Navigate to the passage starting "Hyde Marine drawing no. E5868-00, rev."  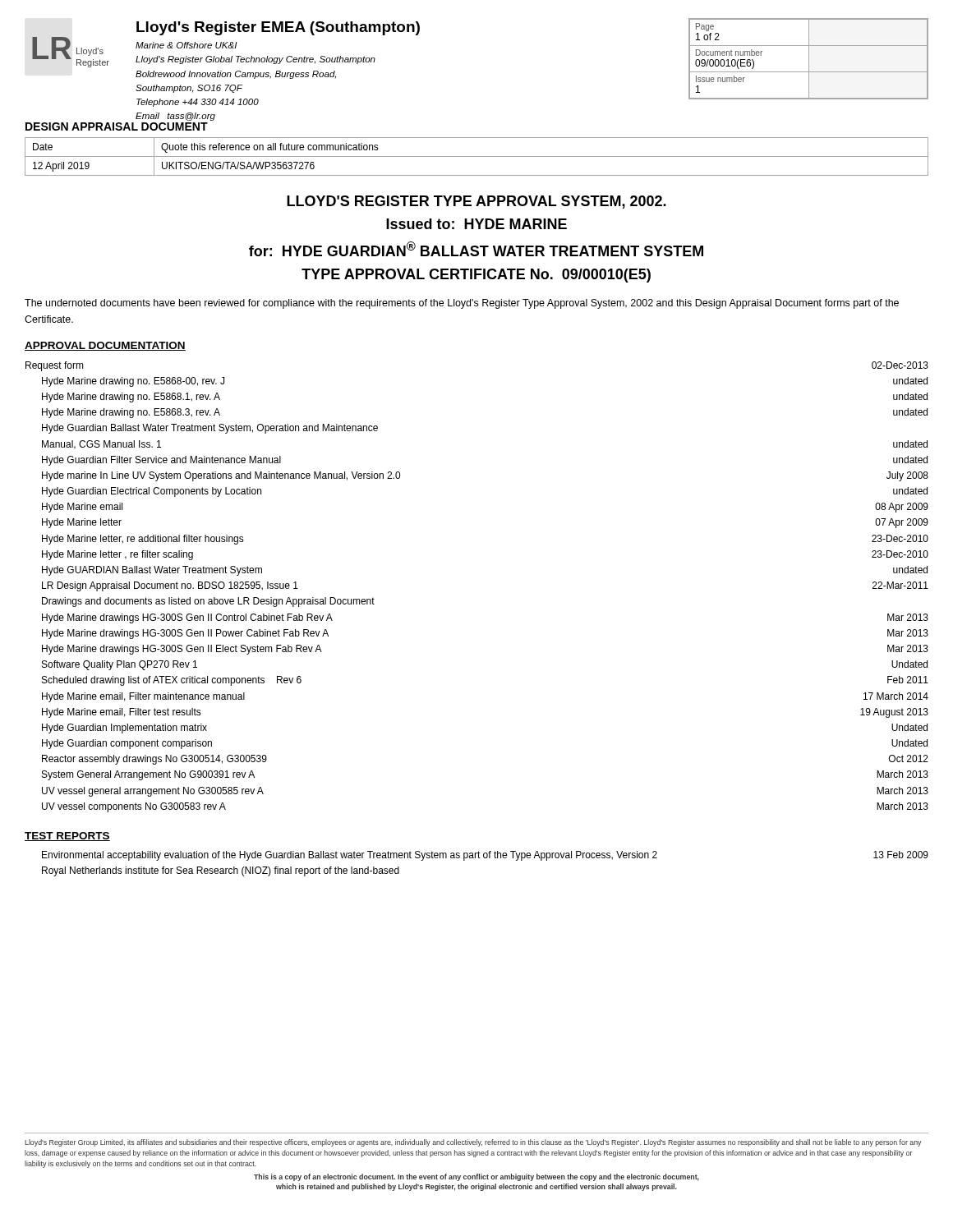click(130, 382)
